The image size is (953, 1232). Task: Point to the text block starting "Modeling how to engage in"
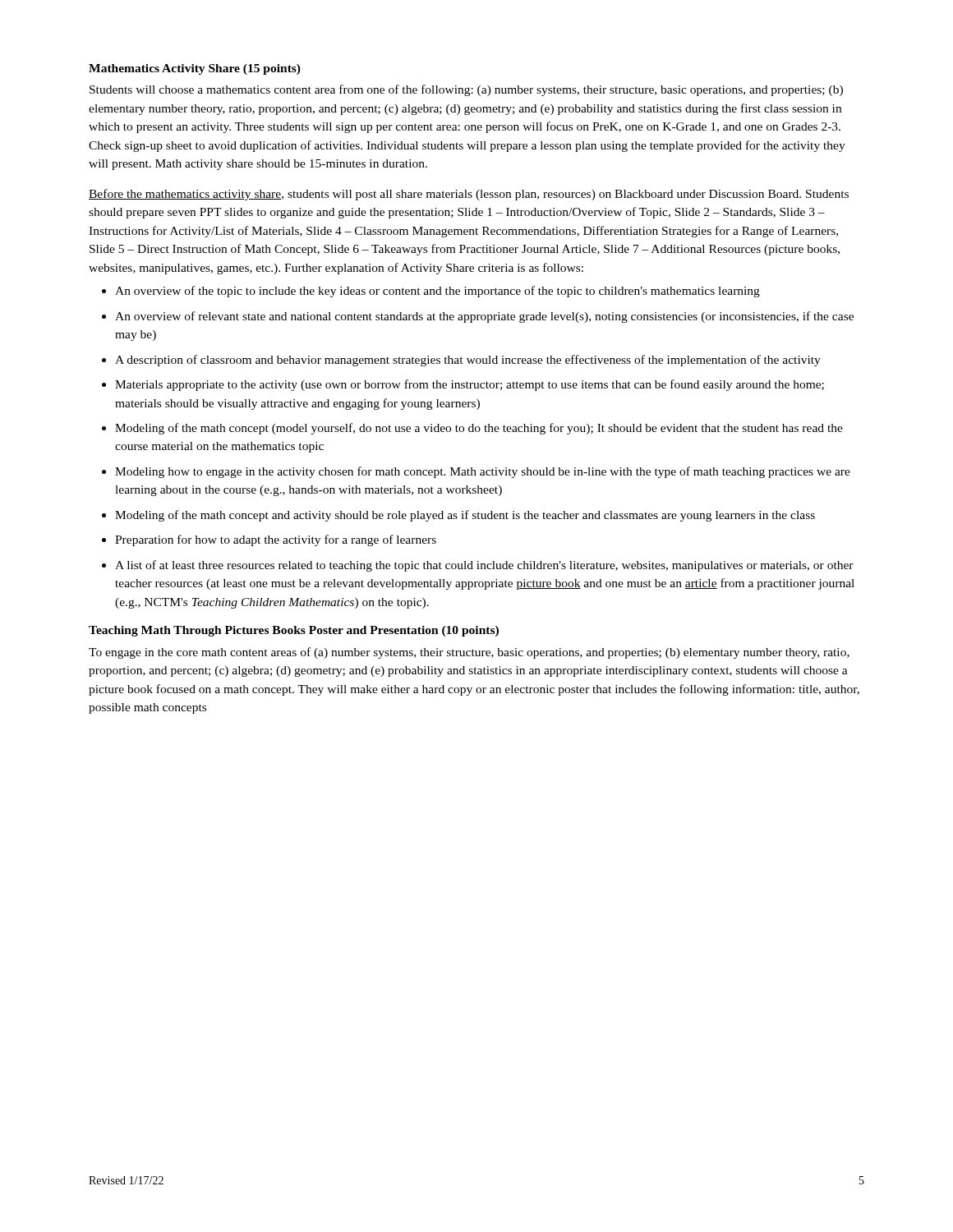tap(483, 480)
